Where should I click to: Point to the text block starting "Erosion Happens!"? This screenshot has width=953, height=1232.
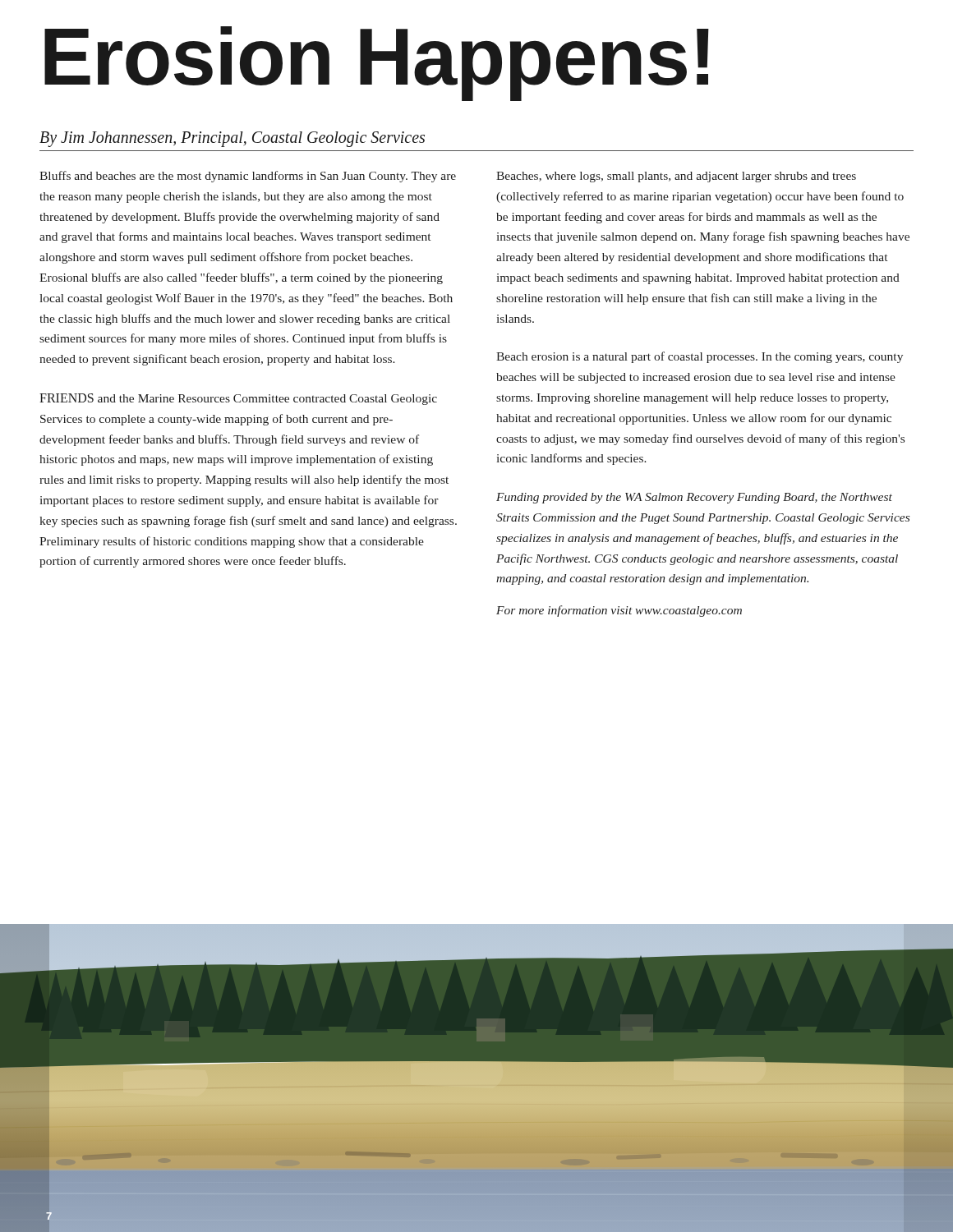point(476,57)
